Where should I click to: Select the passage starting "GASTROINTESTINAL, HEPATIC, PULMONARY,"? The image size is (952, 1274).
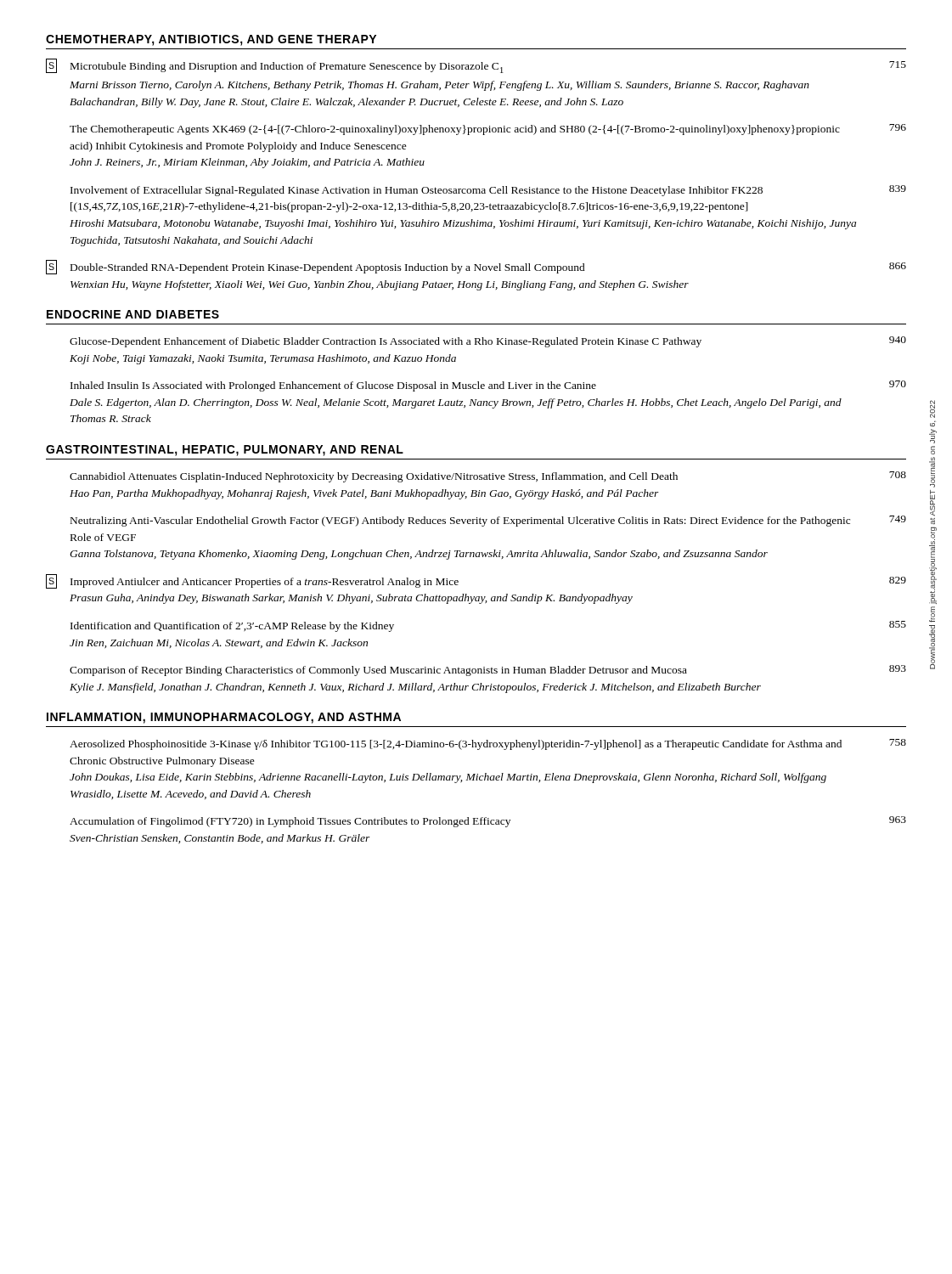225,449
